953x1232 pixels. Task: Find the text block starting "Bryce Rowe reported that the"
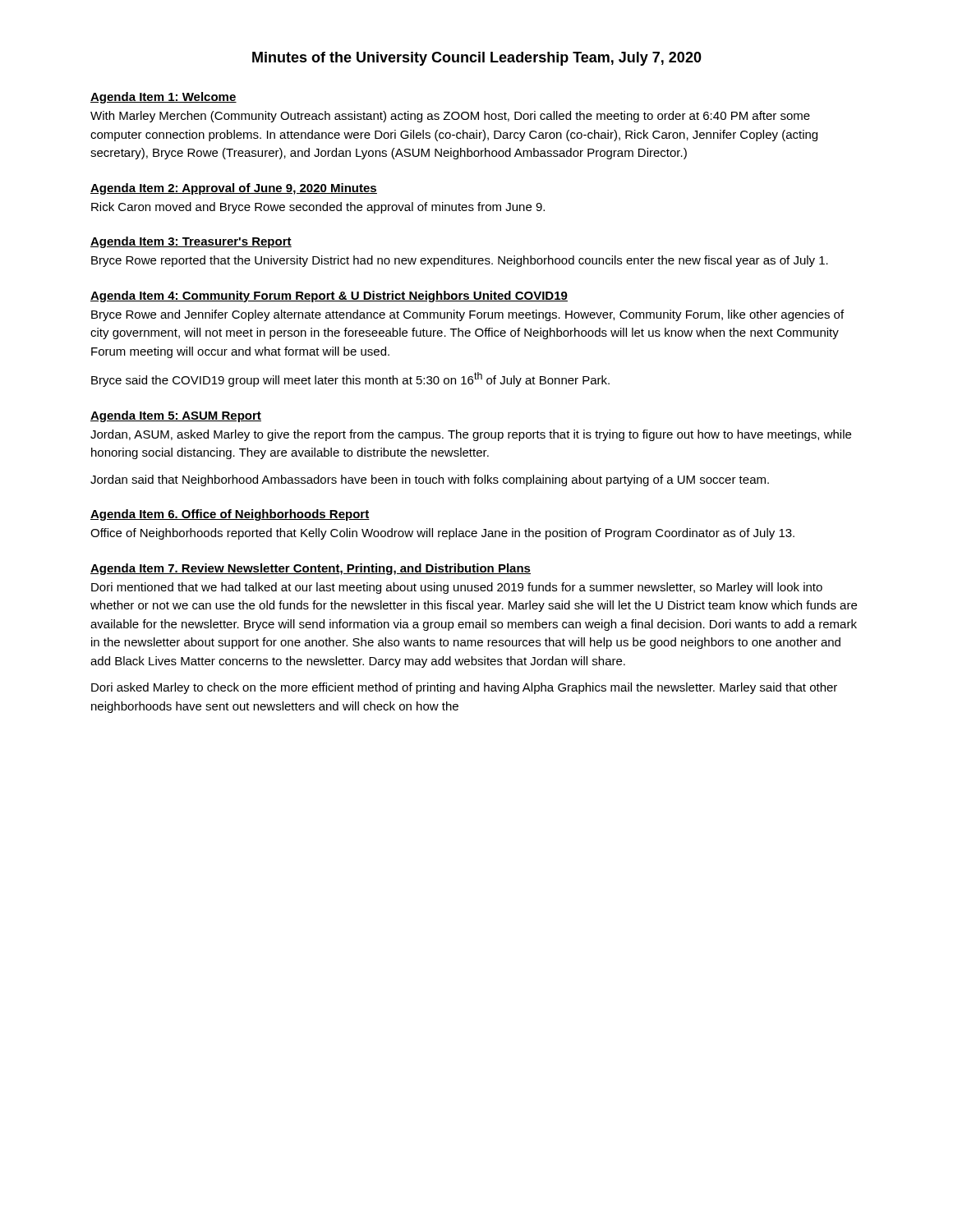pos(460,260)
